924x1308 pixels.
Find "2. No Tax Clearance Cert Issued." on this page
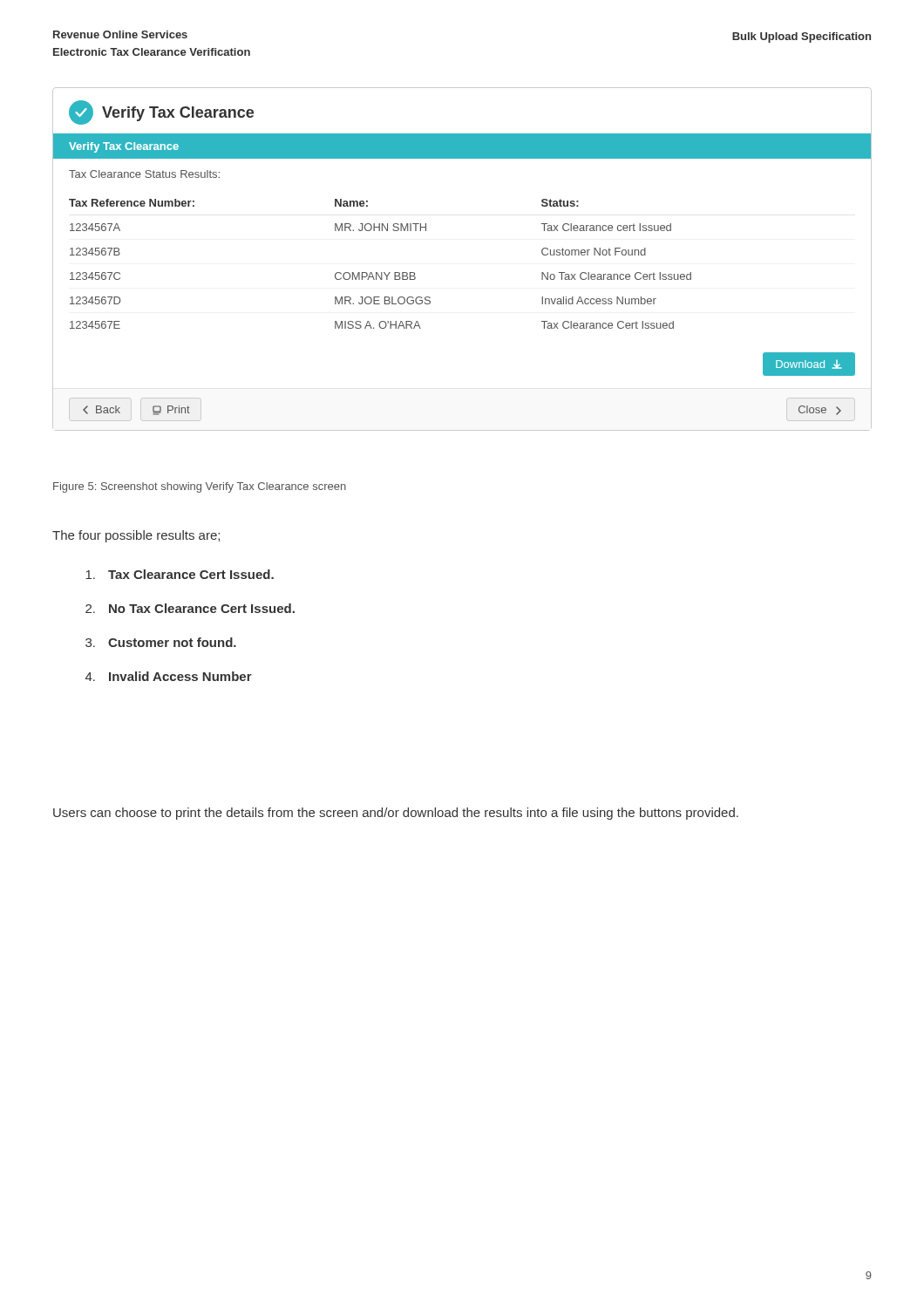[174, 608]
